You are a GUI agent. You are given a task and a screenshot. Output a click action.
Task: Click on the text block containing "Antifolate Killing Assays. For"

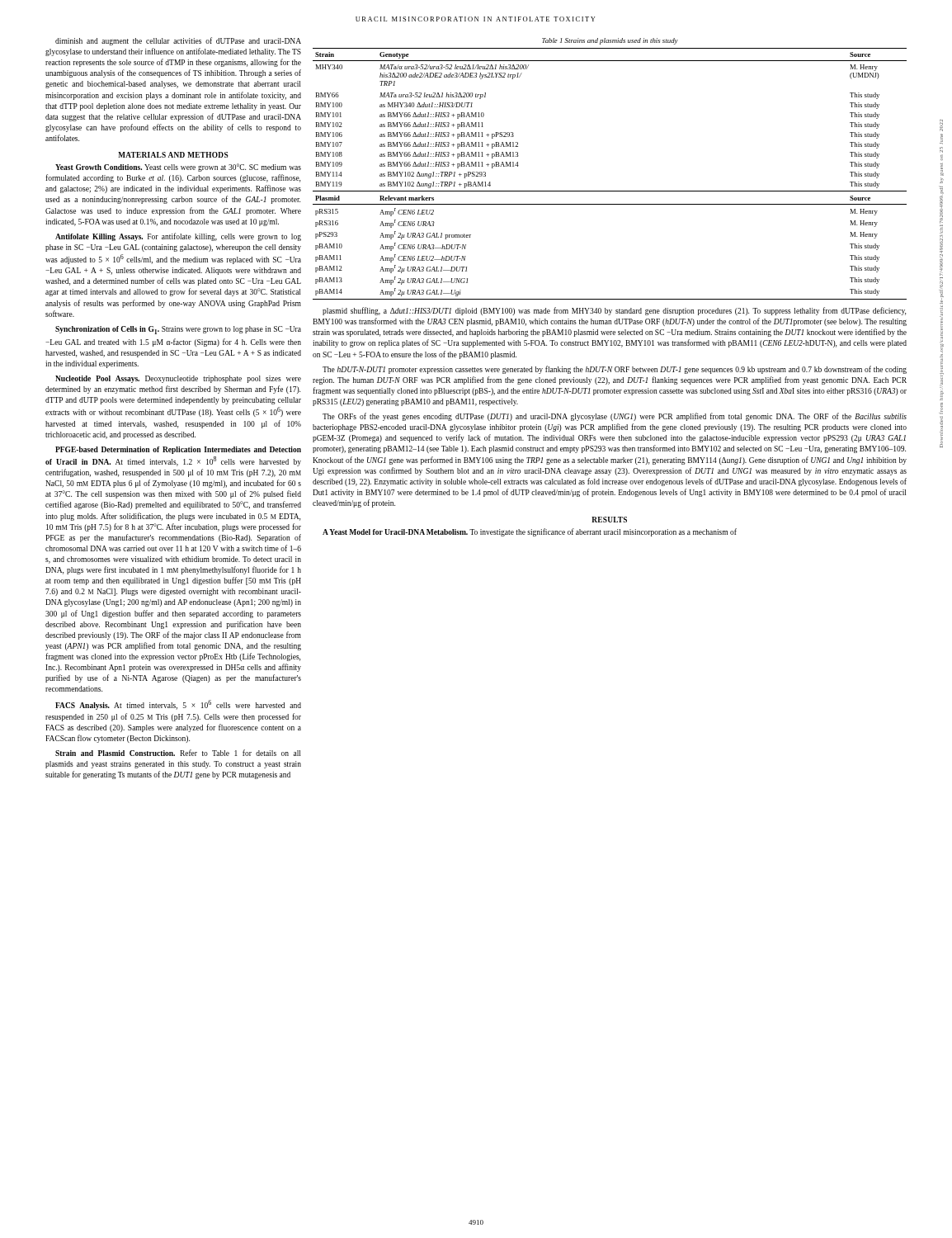click(173, 276)
